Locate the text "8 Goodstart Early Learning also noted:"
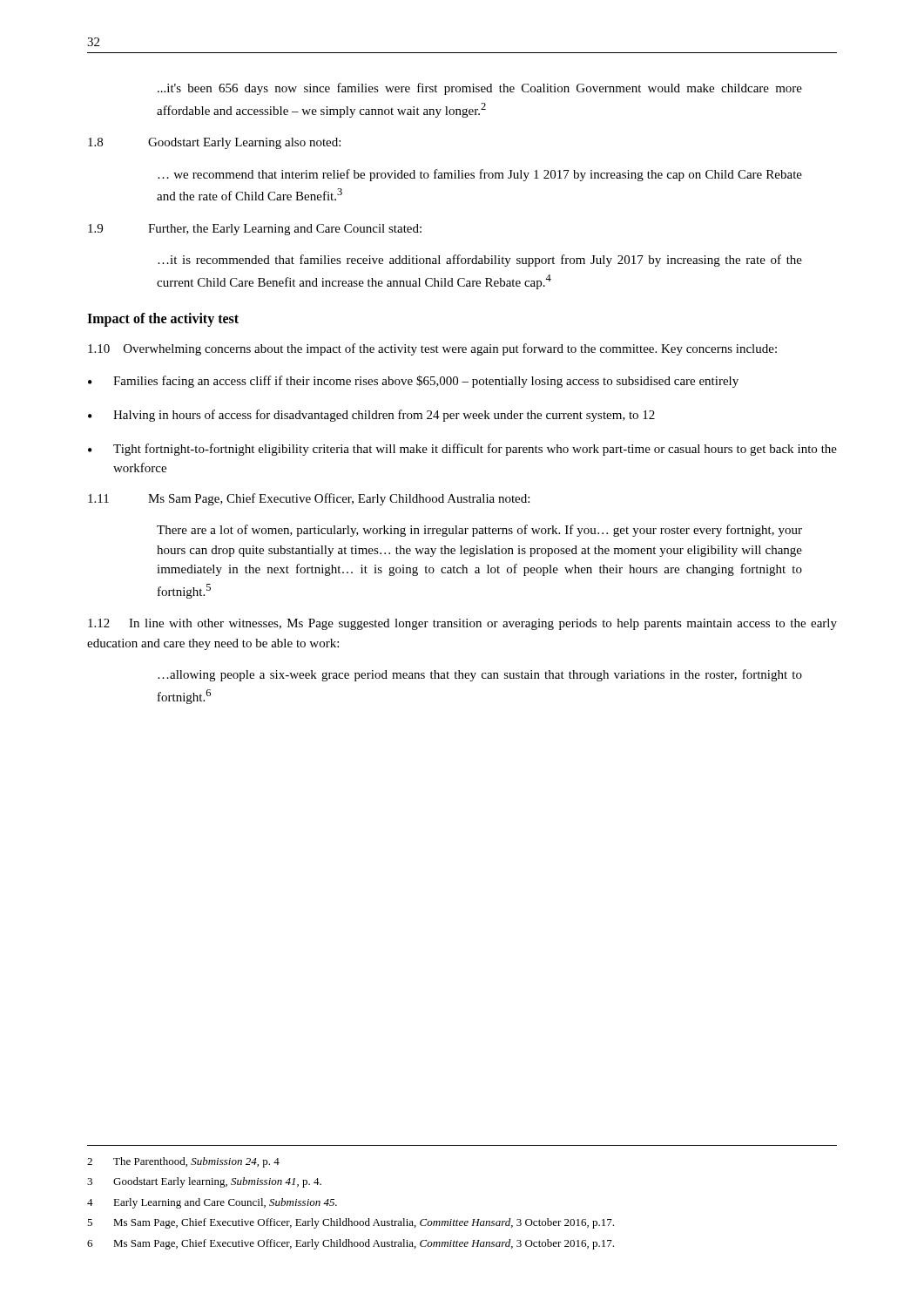924x1307 pixels. point(214,143)
